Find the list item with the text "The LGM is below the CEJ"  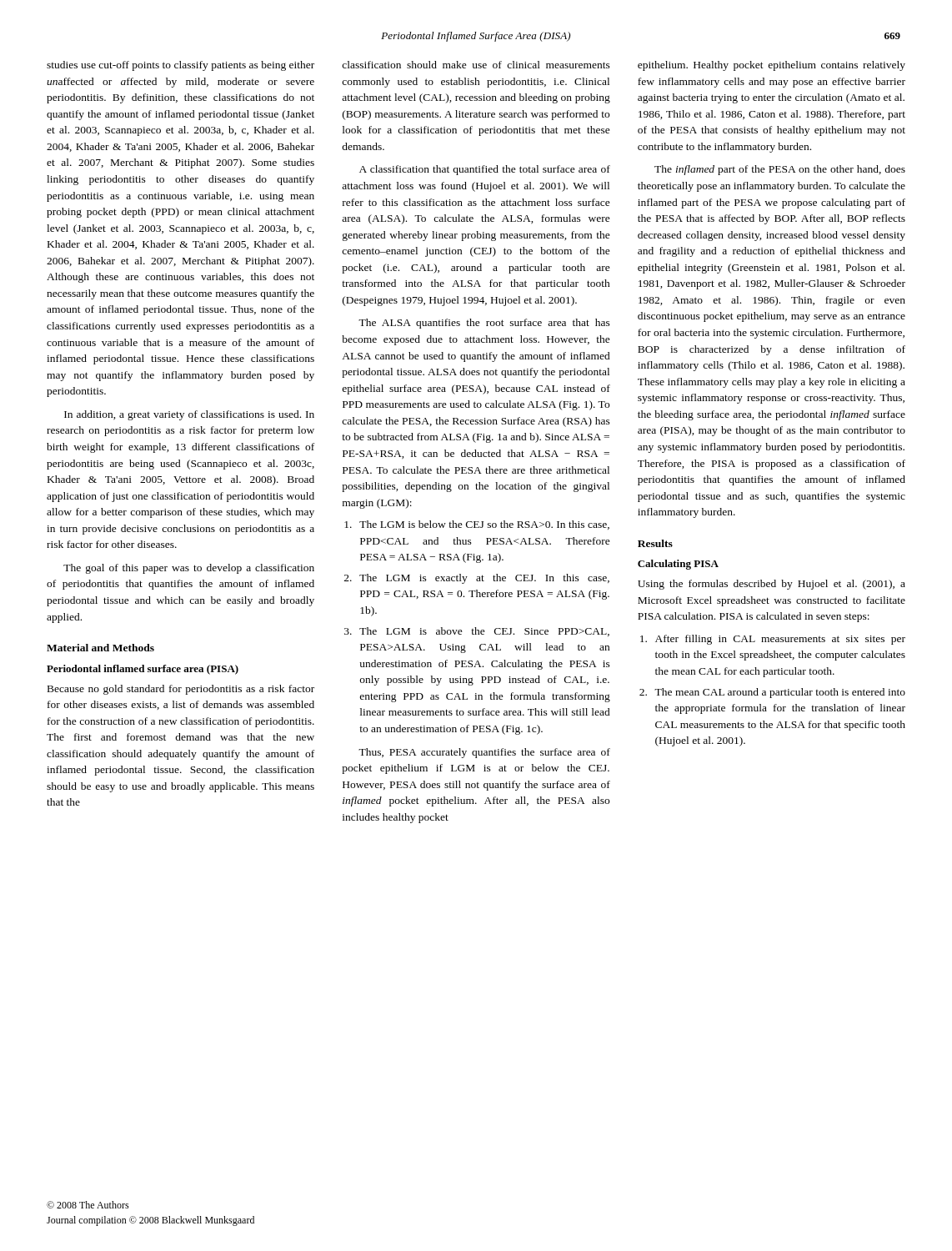pyautogui.click(x=477, y=541)
